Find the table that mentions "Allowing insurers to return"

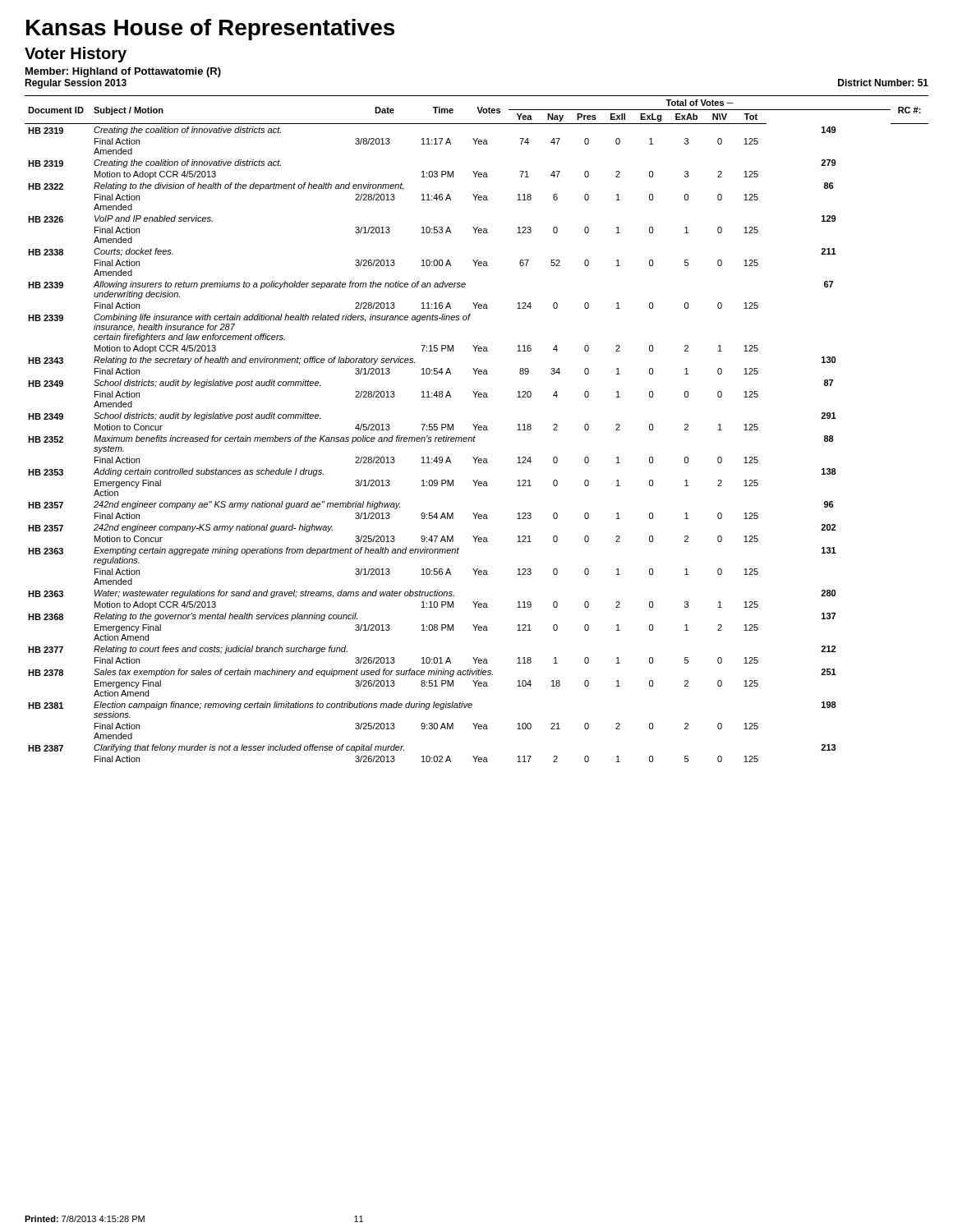[x=476, y=430]
